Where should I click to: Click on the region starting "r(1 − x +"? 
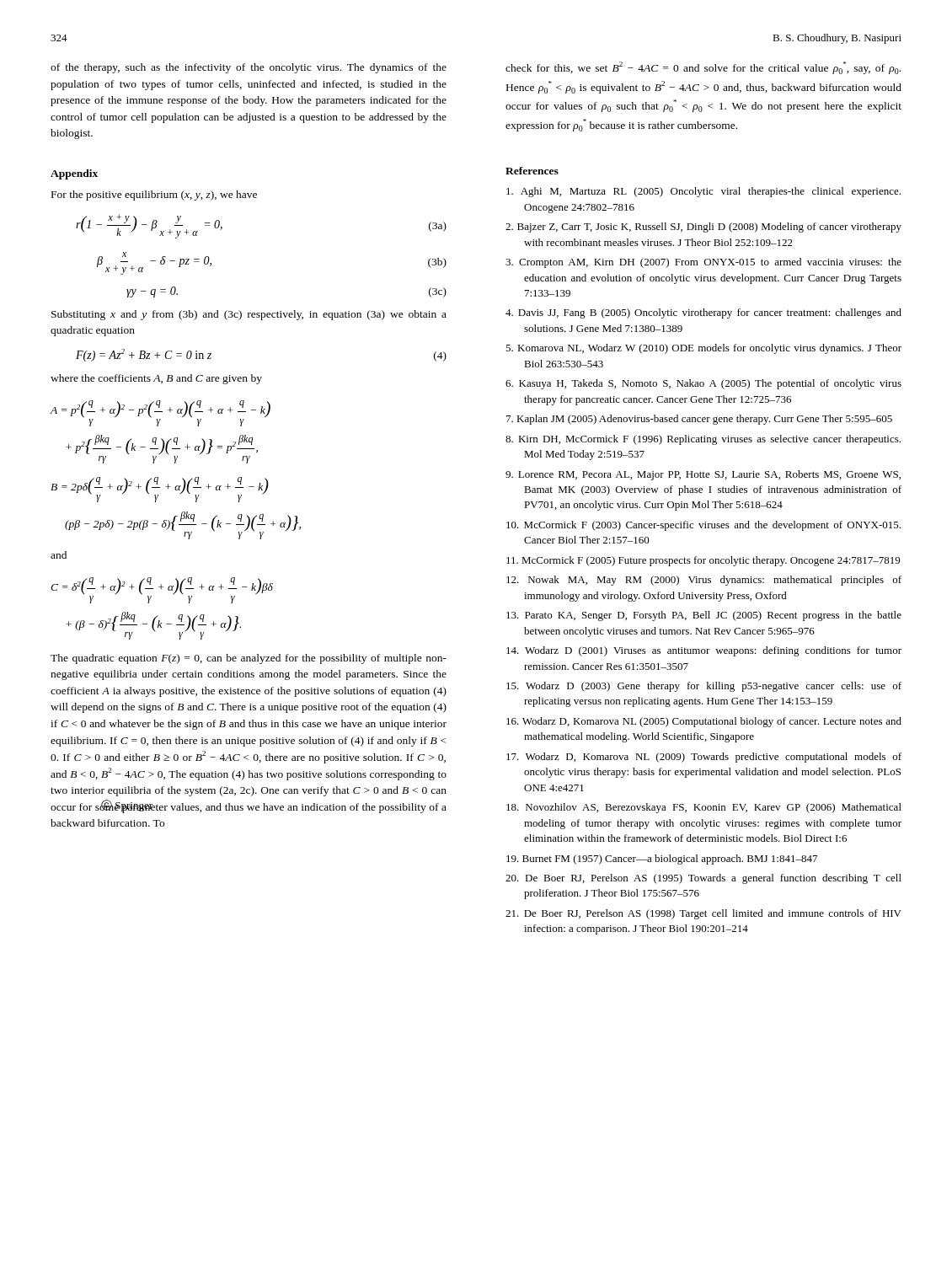click(x=153, y=226)
